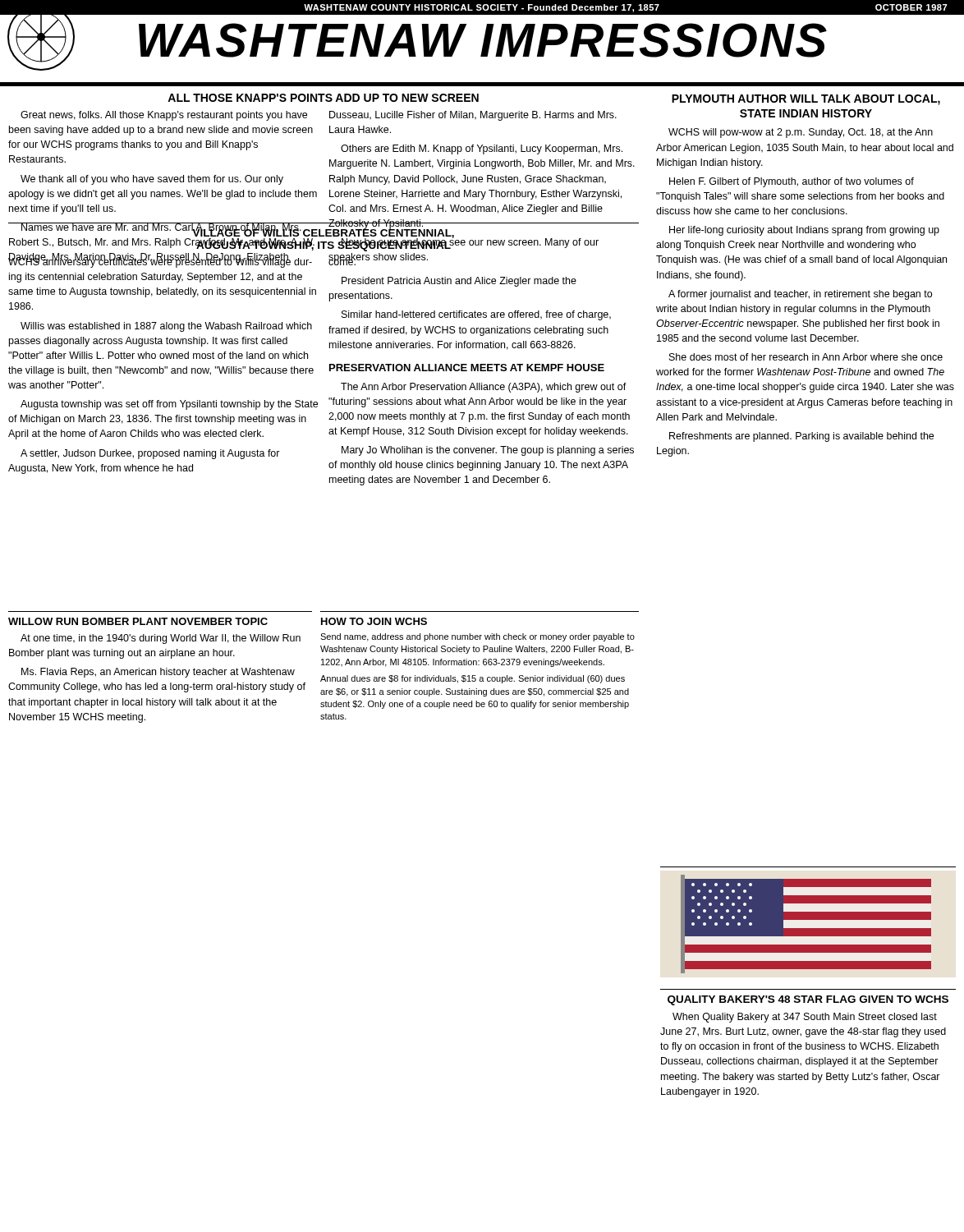The height and width of the screenshot is (1232, 964).
Task: Locate the section header that opens with "ALL THOSE KNAPP'S POINTS ADD"
Action: [x=324, y=98]
